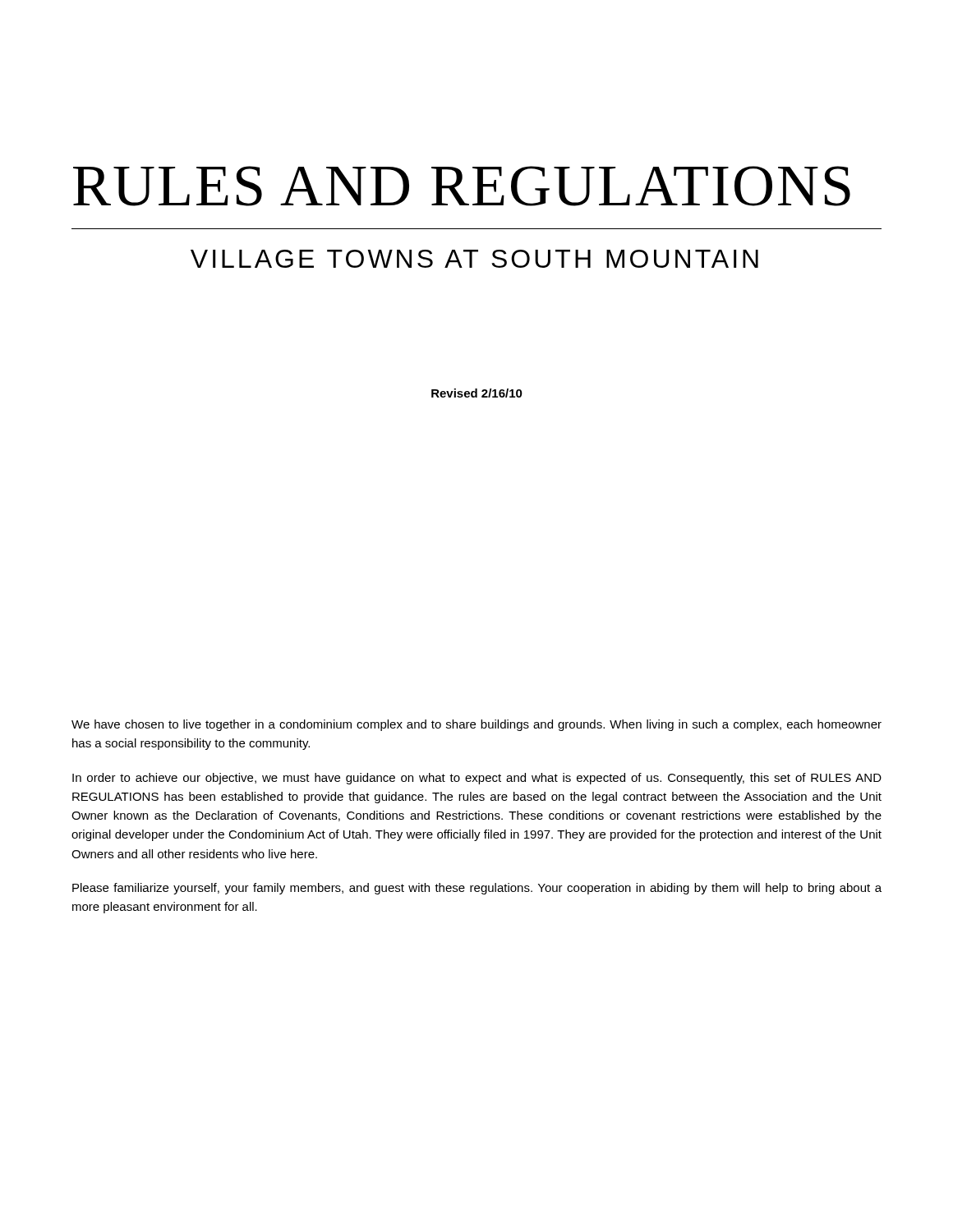Where is the passage that starts "Please familiarize yourself, your family"?
This screenshot has height=1232, width=953.
coord(476,897)
